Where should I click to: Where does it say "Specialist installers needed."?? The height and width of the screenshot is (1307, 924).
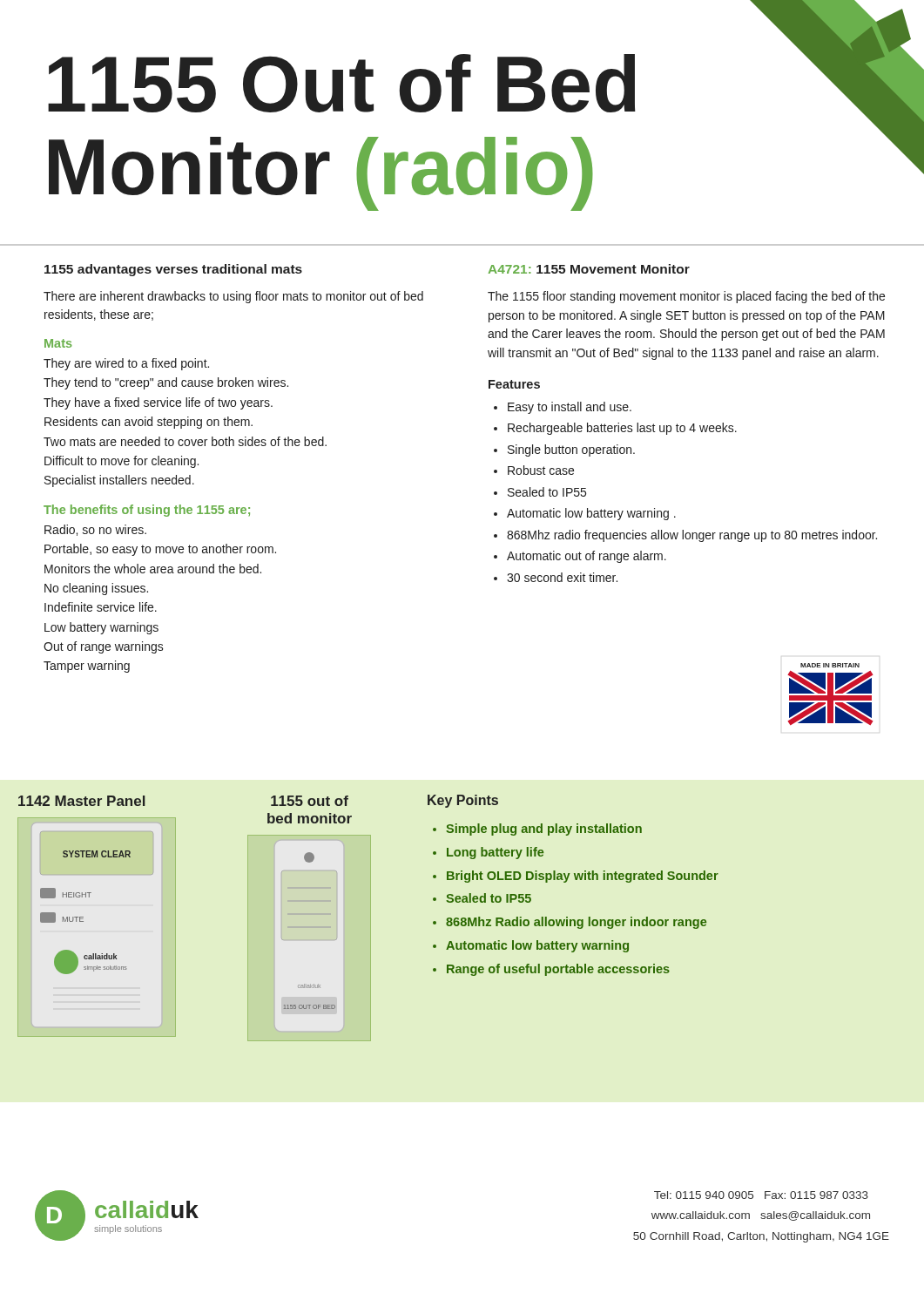pos(119,480)
